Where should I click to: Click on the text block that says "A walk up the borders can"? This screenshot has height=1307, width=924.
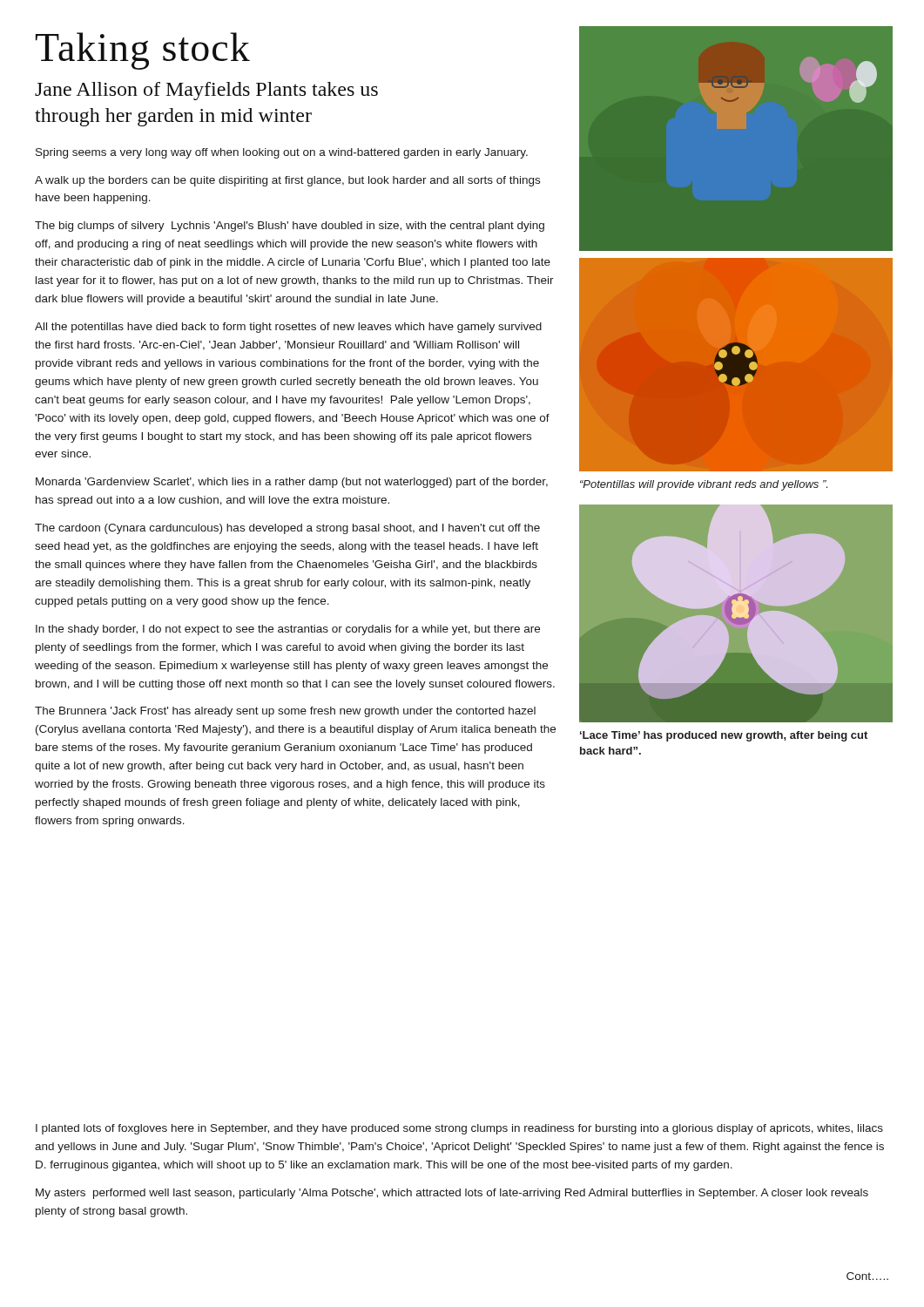(288, 189)
